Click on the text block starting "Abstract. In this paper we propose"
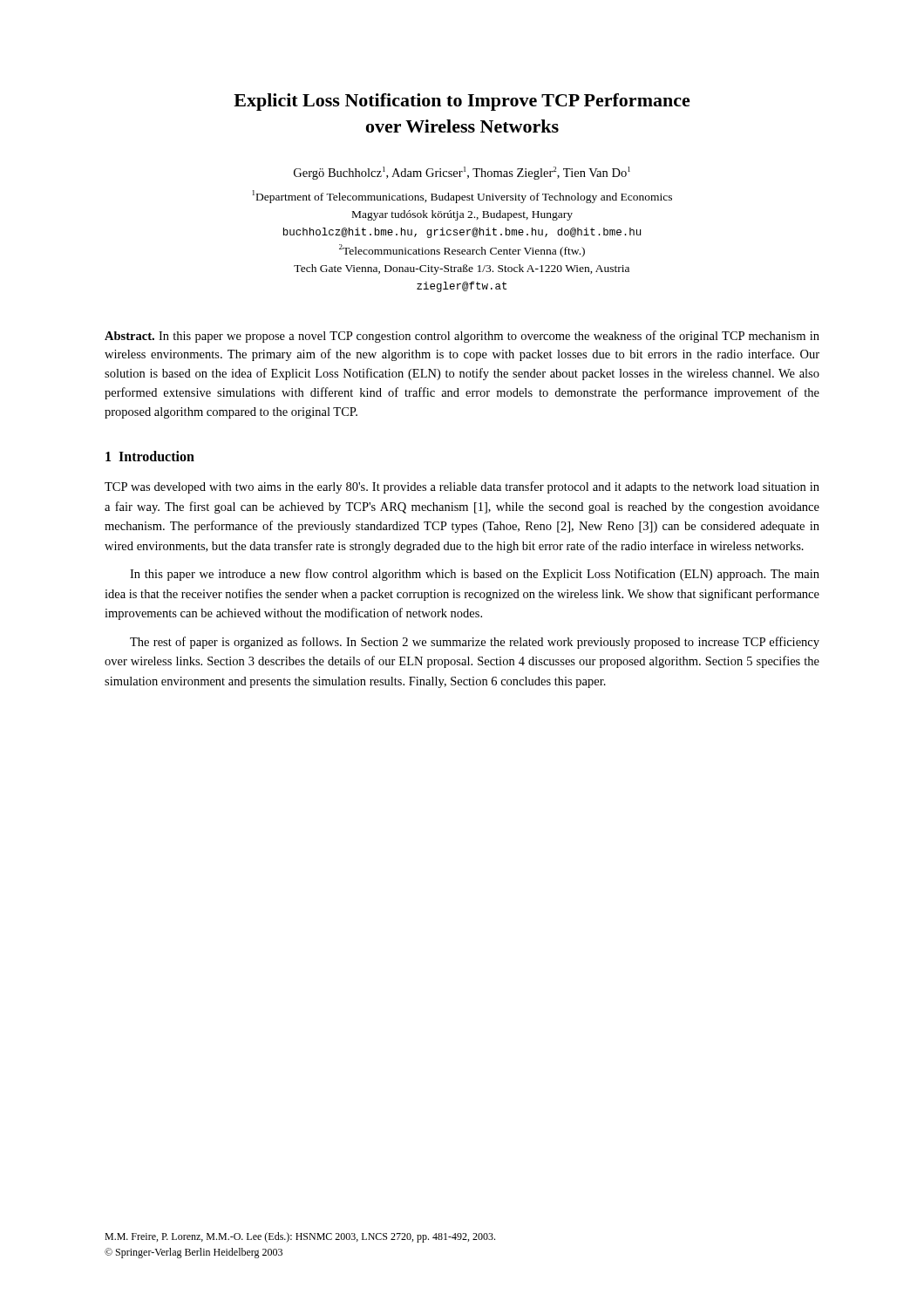Image resolution: width=924 pixels, height=1308 pixels. coord(462,374)
